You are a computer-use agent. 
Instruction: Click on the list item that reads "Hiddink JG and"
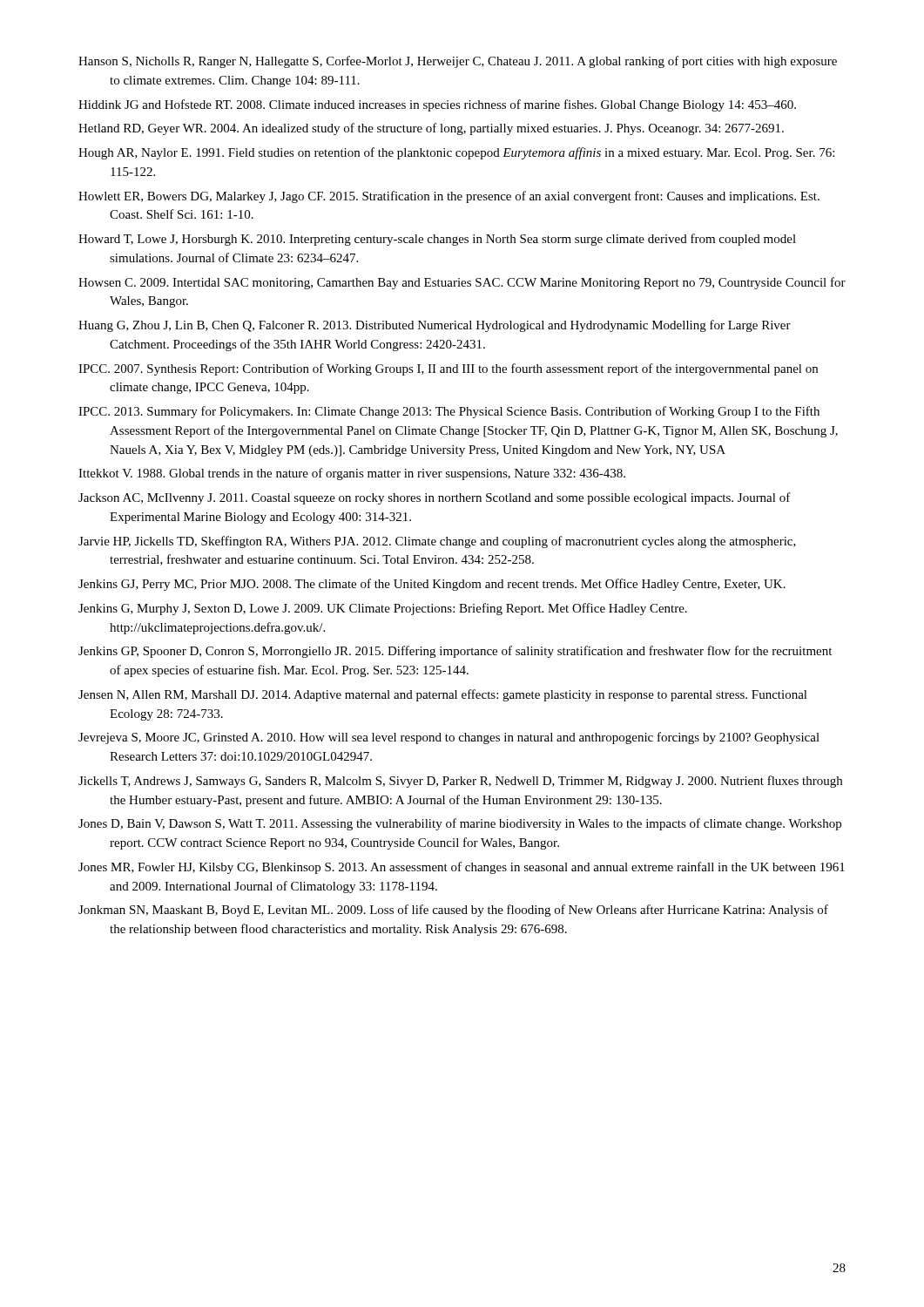[438, 104]
